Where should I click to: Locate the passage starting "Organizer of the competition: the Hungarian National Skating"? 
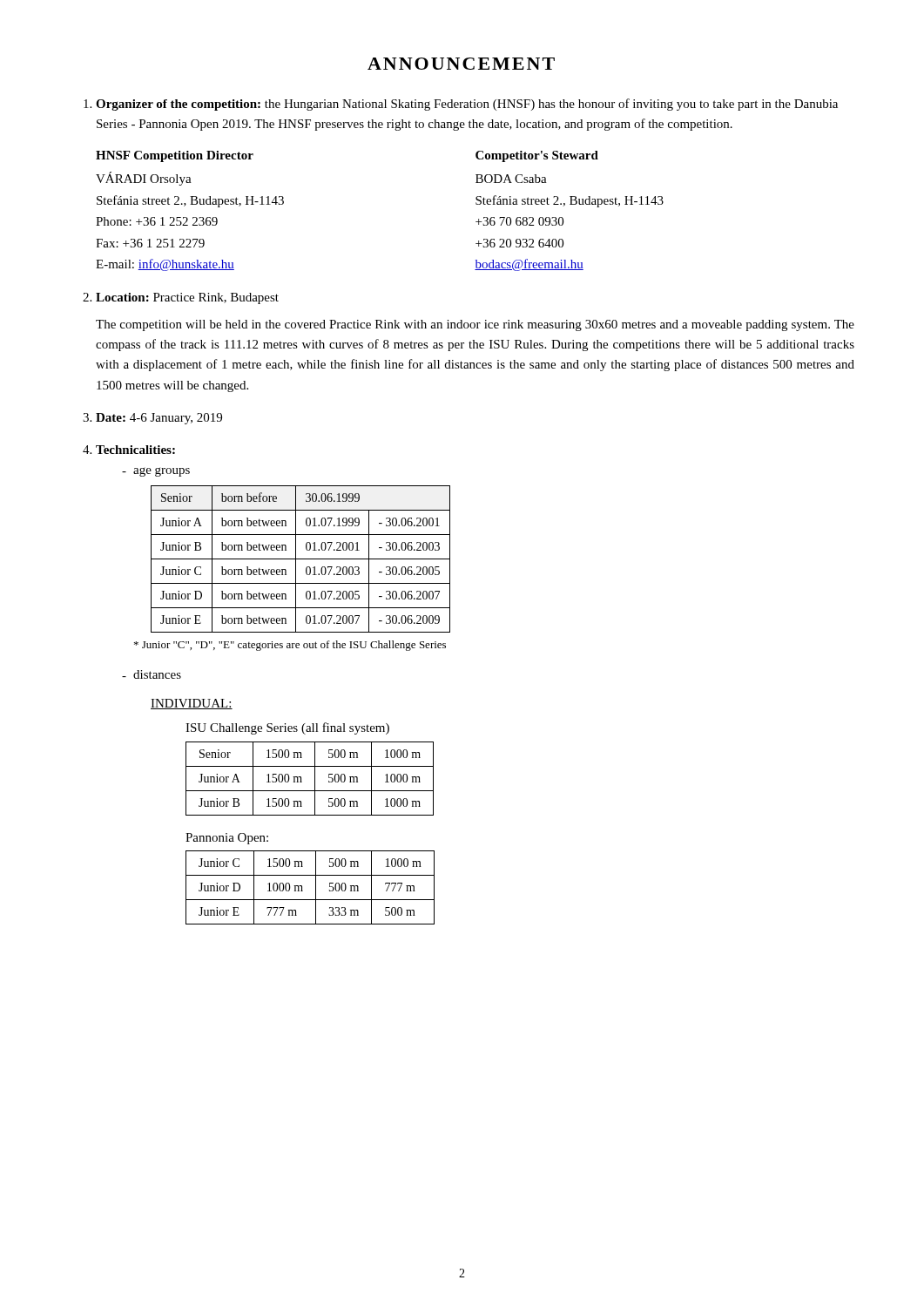[x=475, y=186]
